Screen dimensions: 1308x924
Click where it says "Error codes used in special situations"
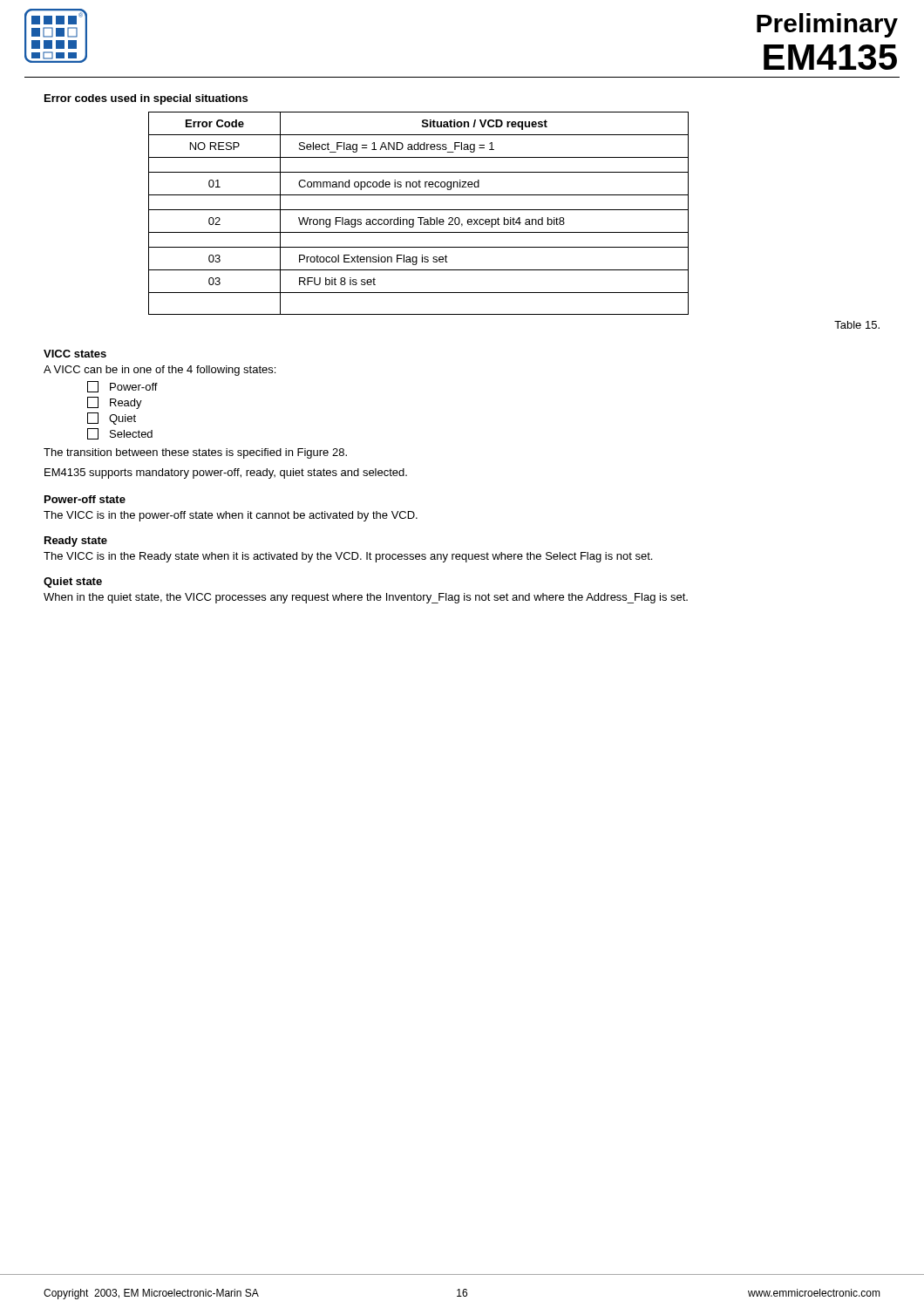146,98
